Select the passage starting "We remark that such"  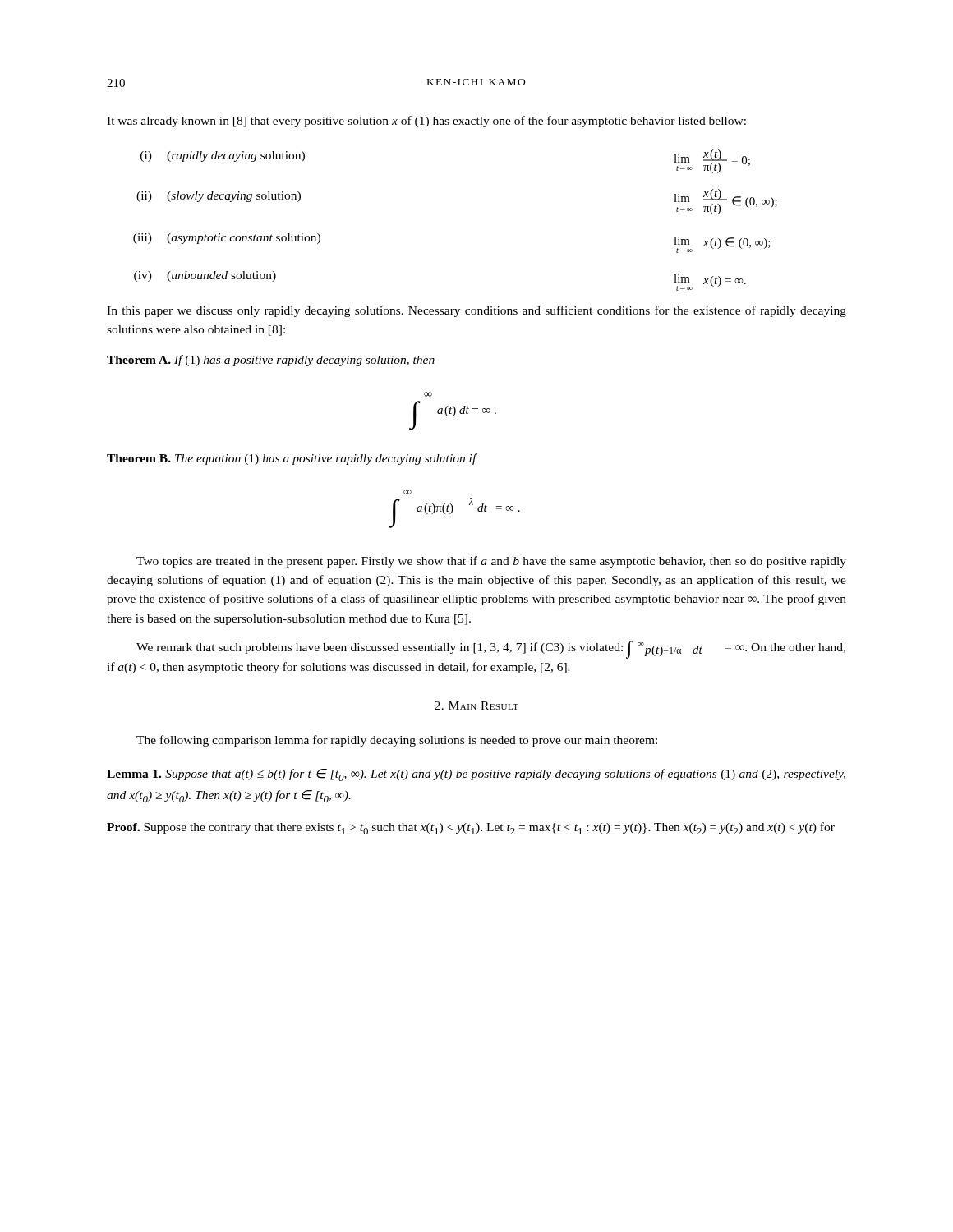point(476,656)
